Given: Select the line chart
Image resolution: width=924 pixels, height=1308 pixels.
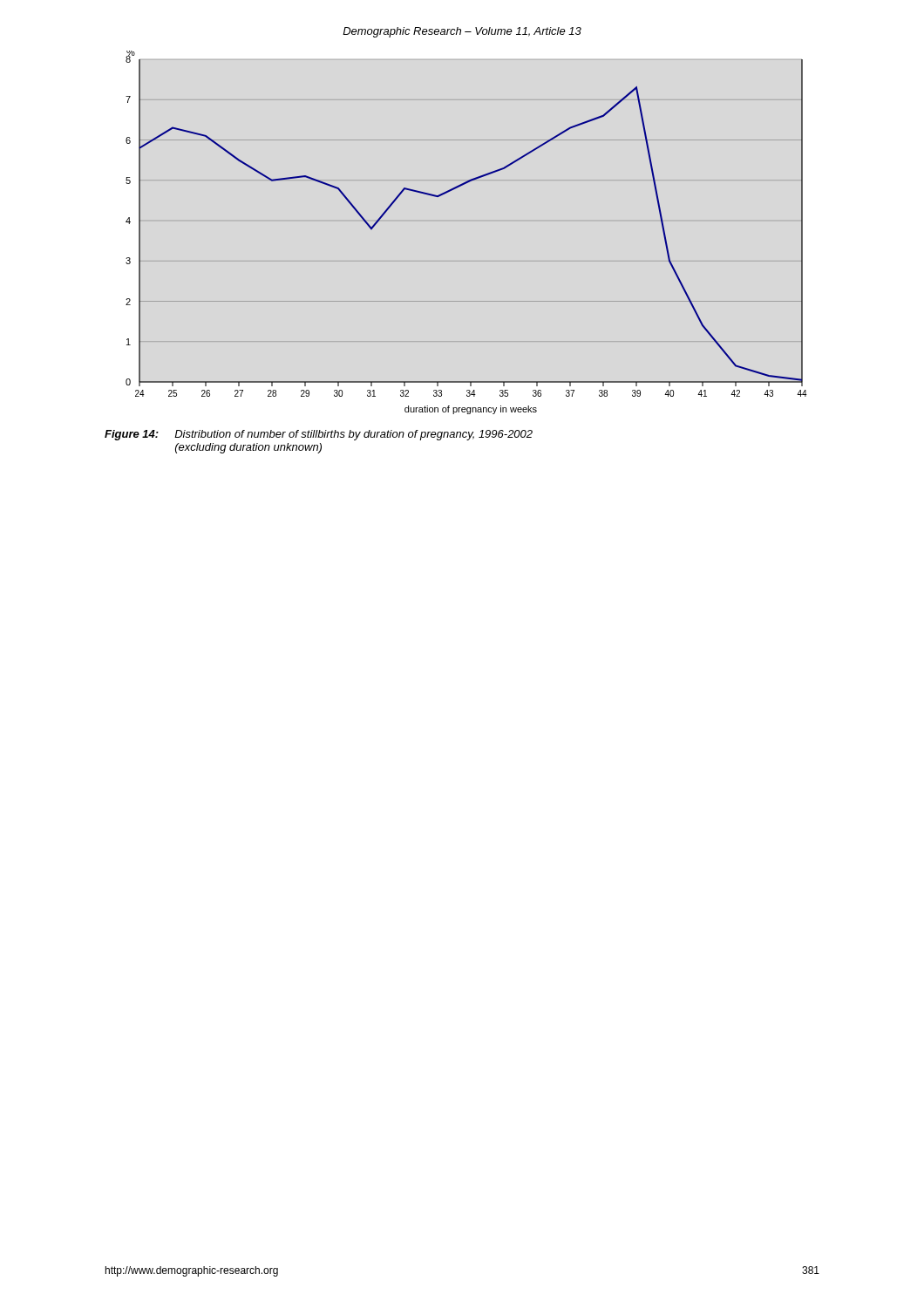Looking at the screenshot, I should 462,239.
